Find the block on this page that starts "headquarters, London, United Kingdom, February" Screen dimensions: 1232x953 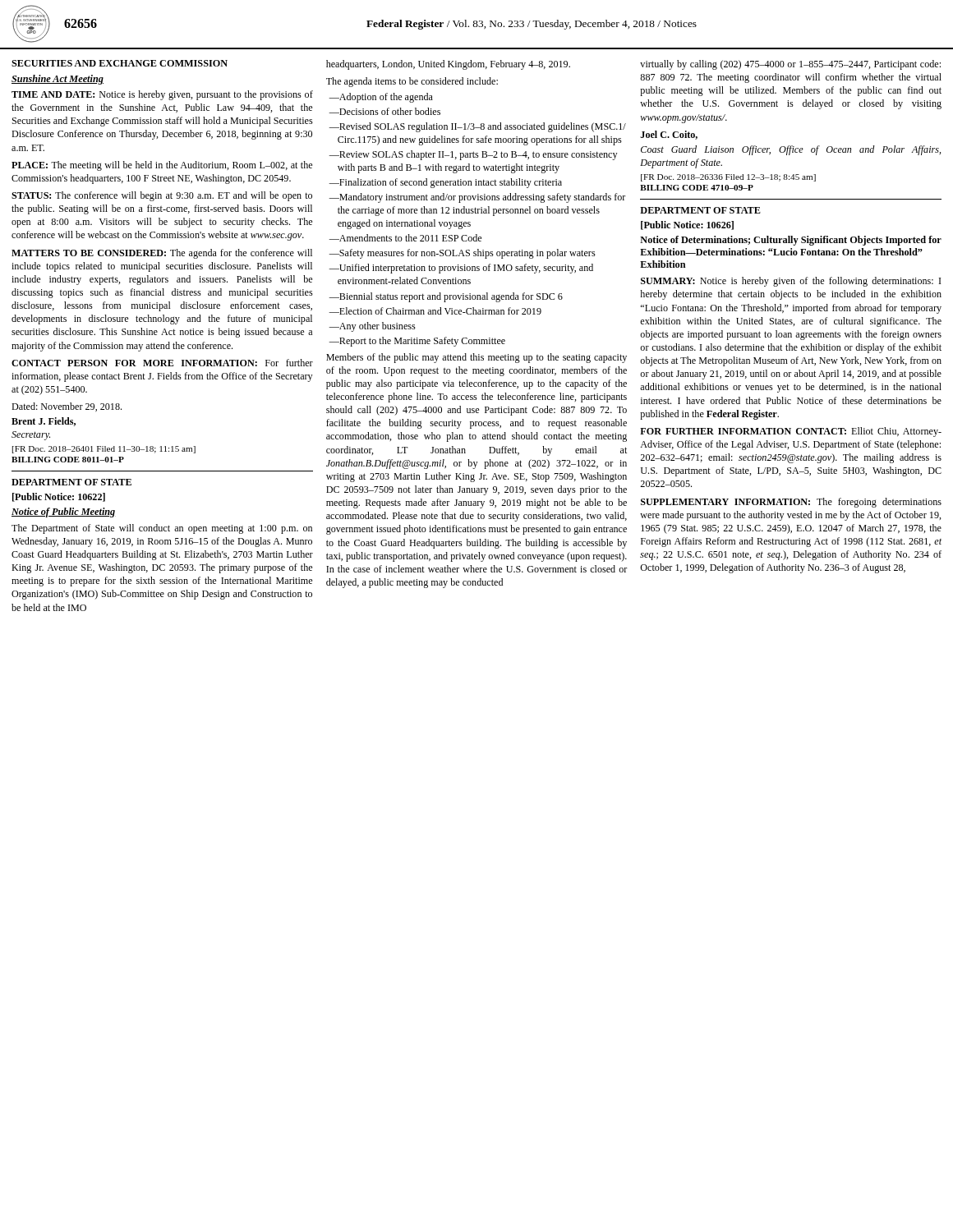pos(448,64)
